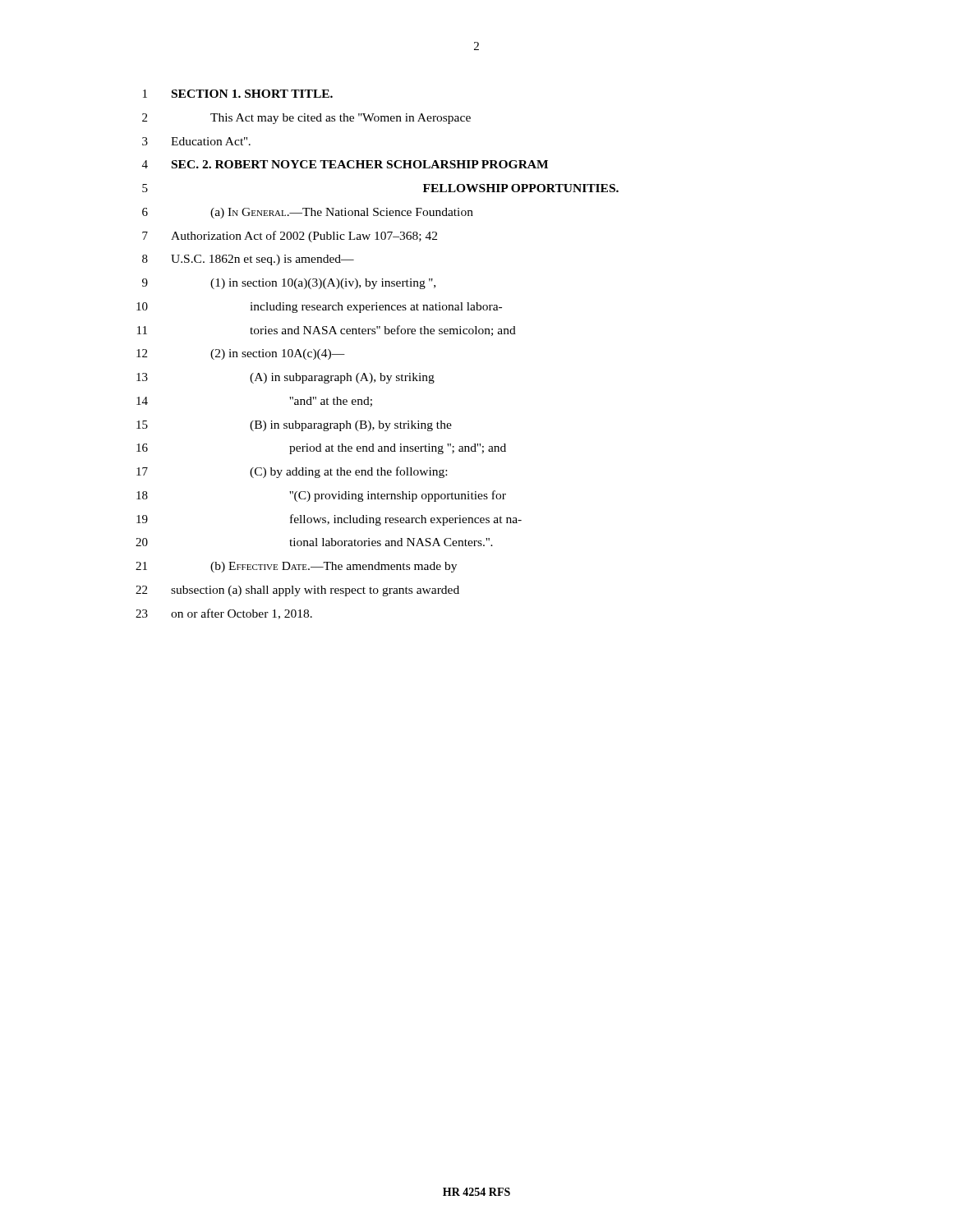Click on the list item that reads "17 (C) by adding"
The height and width of the screenshot is (1232, 953).
click(x=292, y=472)
